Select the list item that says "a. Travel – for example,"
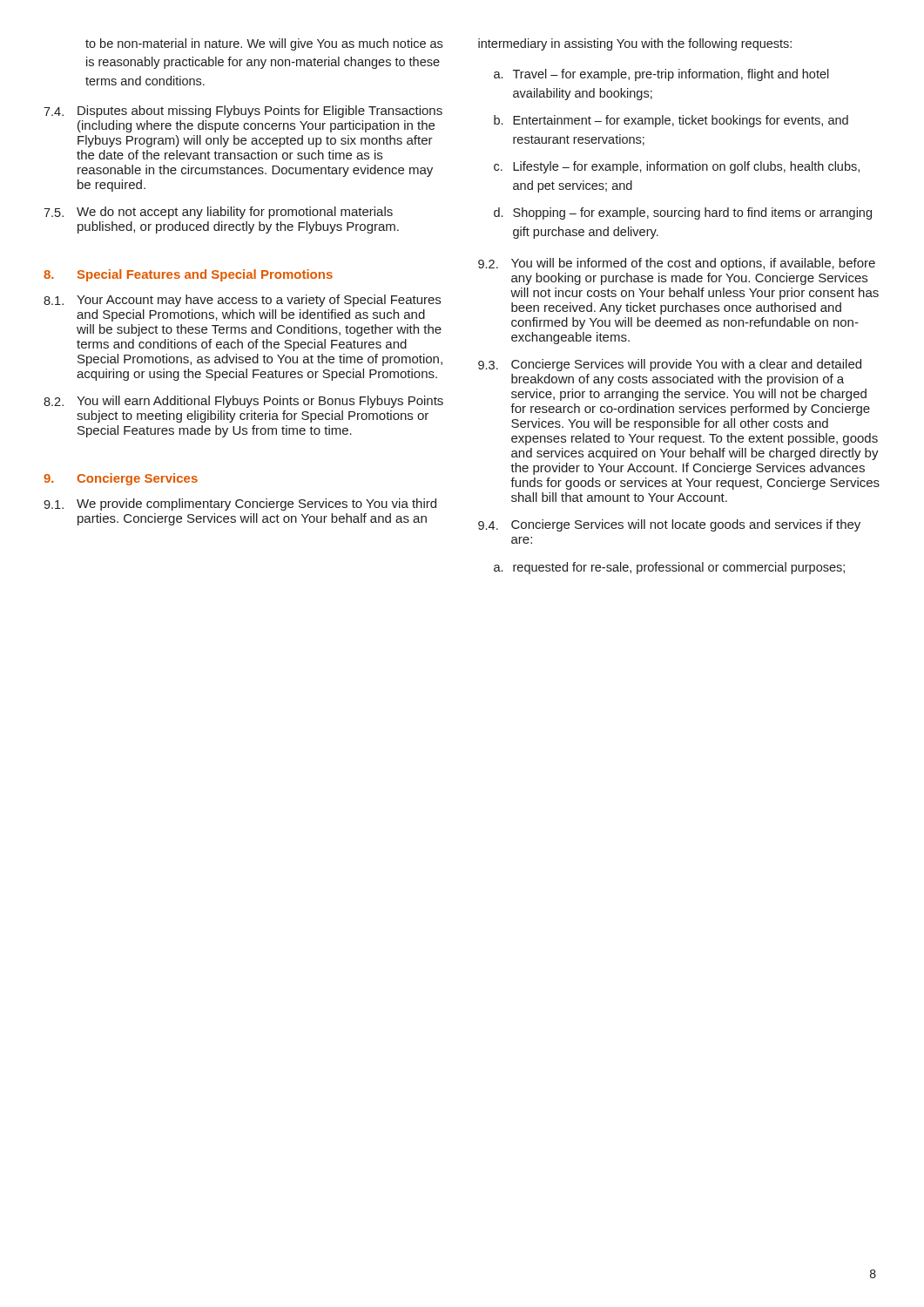Screen dimensions: 1307x924 click(687, 84)
